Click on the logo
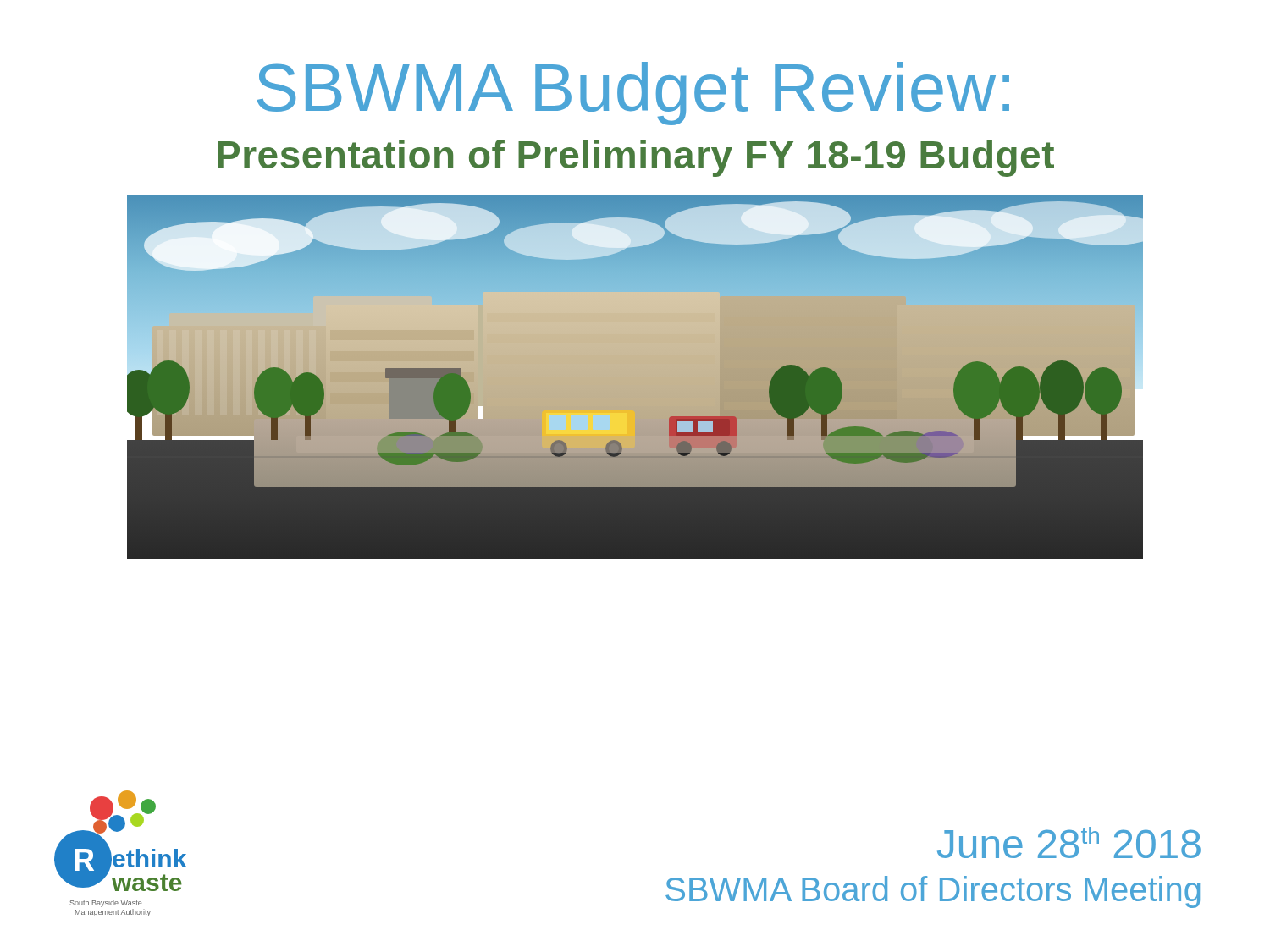 (144, 850)
